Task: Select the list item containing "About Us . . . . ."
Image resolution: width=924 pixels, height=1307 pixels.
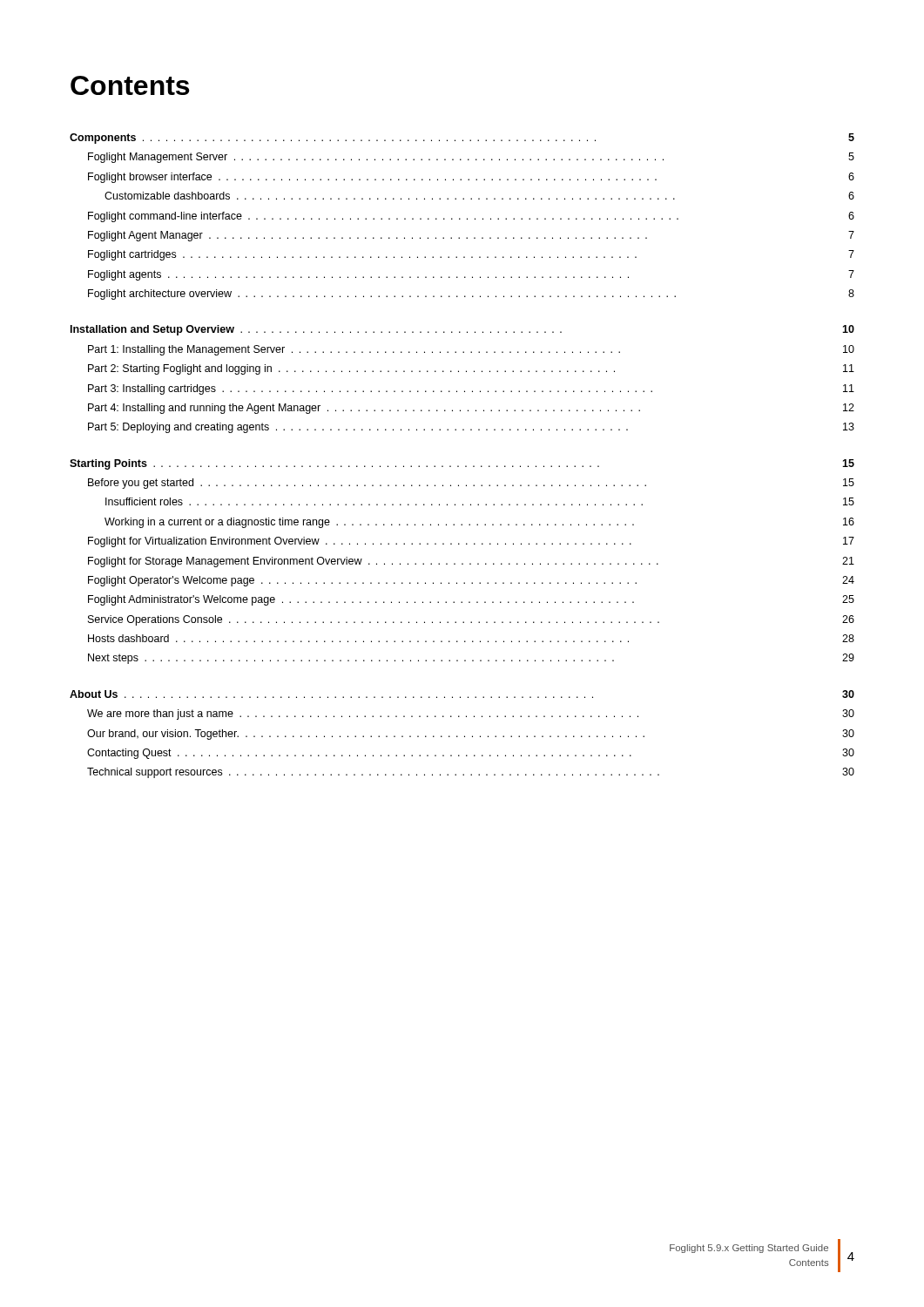Action: click(x=462, y=695)
